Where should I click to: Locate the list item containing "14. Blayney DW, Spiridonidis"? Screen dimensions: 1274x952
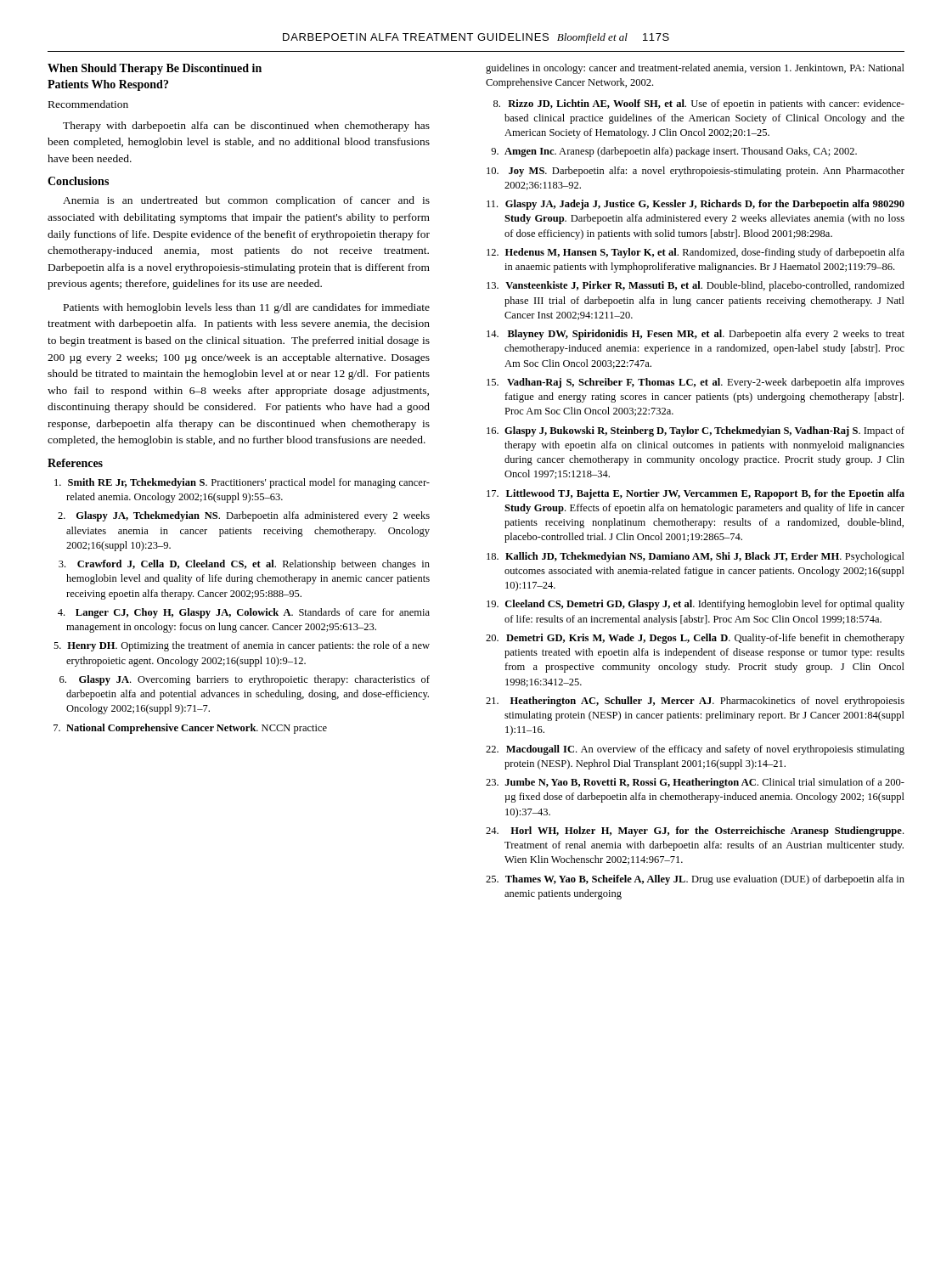tap(695, 348)
